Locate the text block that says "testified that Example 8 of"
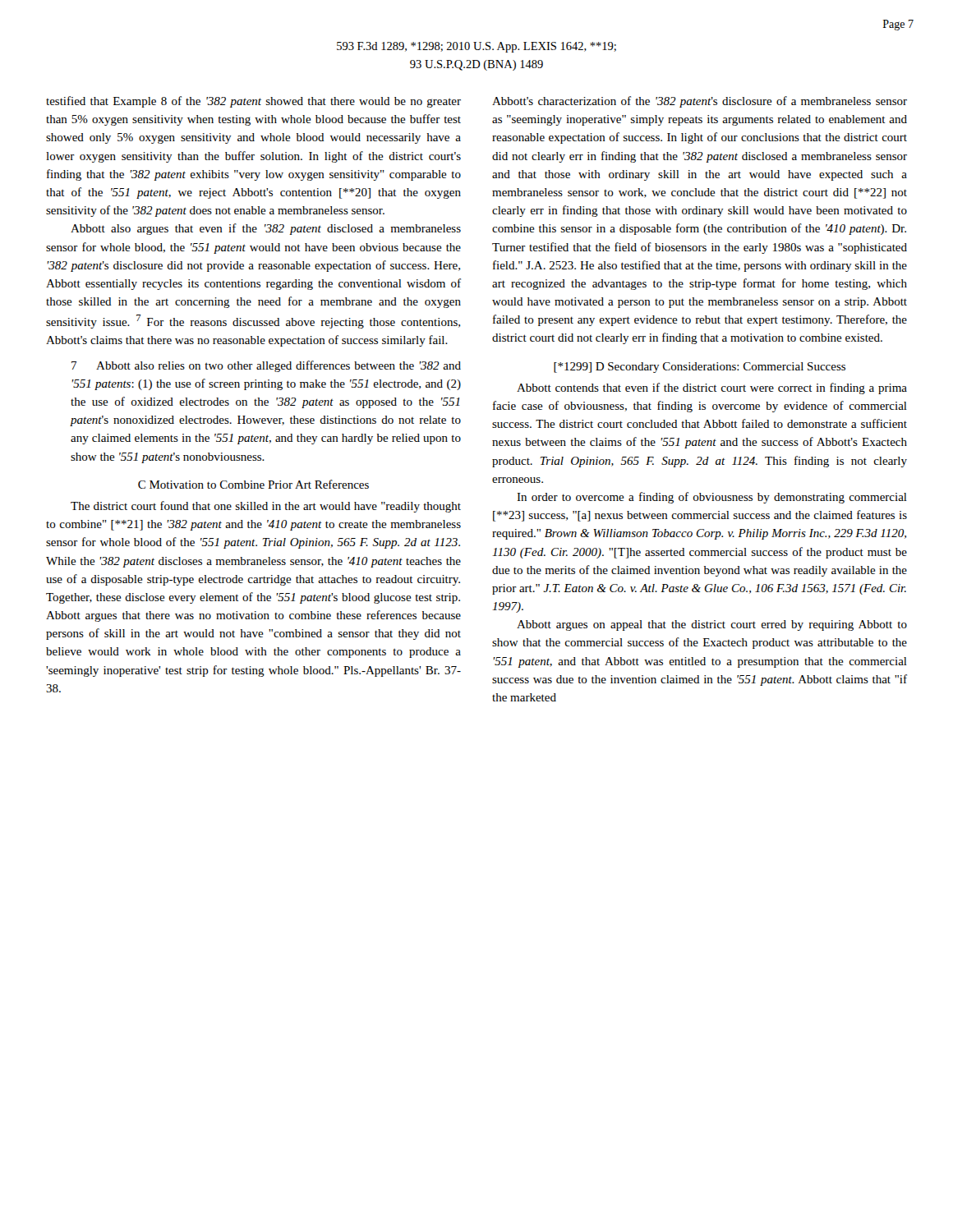Screen dimensions: 1232x953 coord(253,156)
